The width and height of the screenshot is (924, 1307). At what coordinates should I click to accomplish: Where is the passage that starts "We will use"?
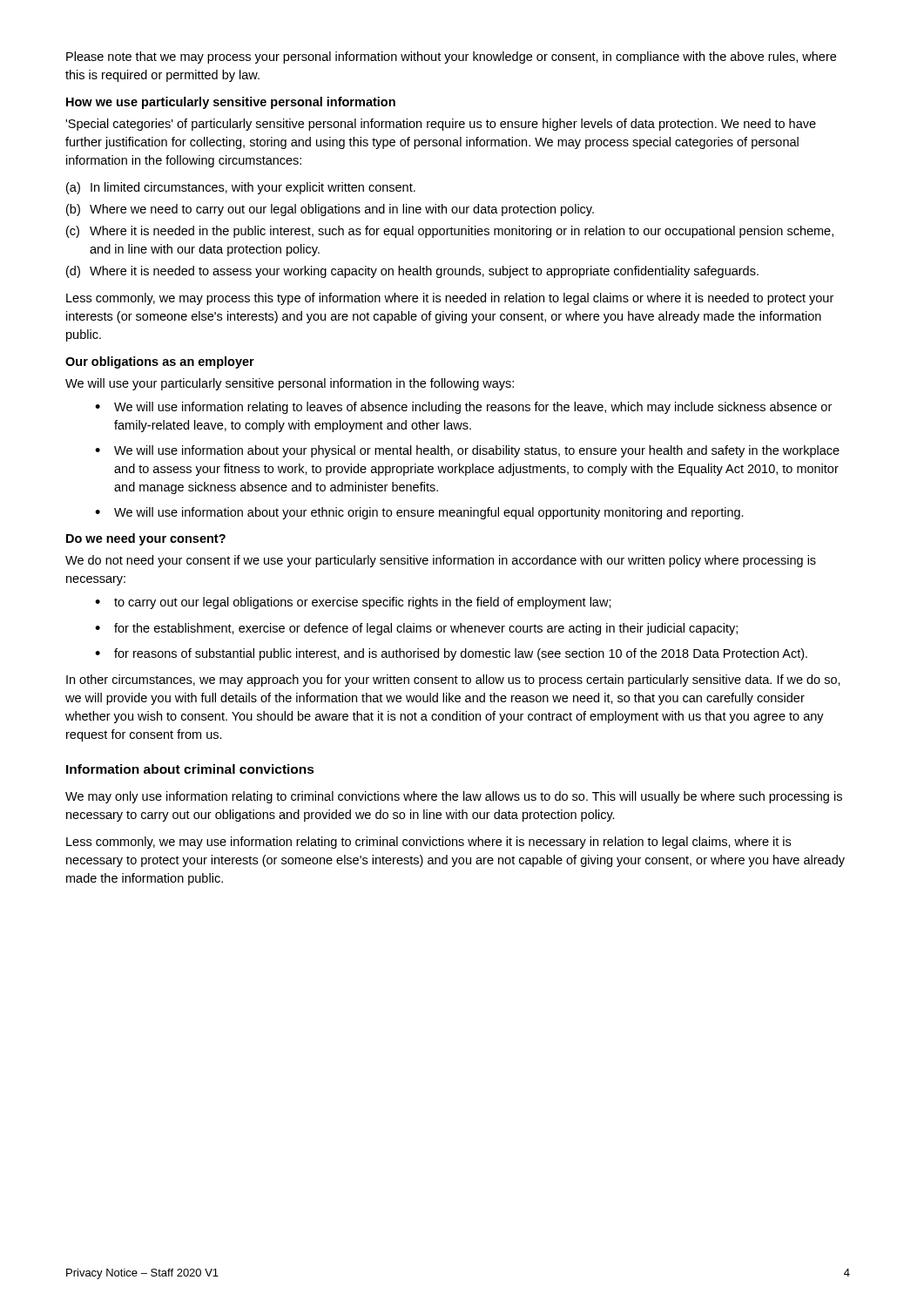coord(458,384)
